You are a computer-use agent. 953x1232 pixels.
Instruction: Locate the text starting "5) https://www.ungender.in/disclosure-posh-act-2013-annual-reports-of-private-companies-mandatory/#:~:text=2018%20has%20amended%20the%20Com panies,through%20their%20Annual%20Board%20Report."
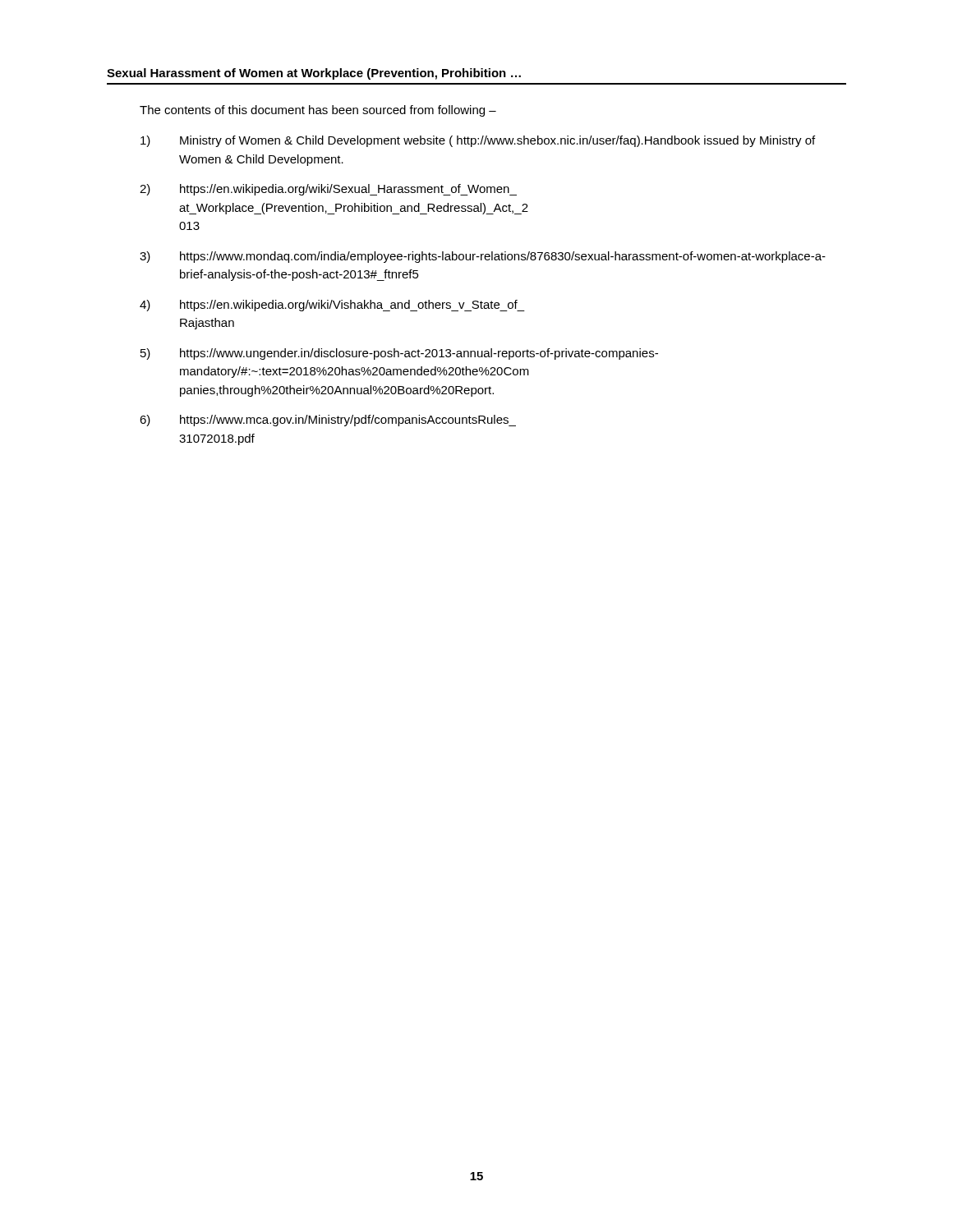493,371
